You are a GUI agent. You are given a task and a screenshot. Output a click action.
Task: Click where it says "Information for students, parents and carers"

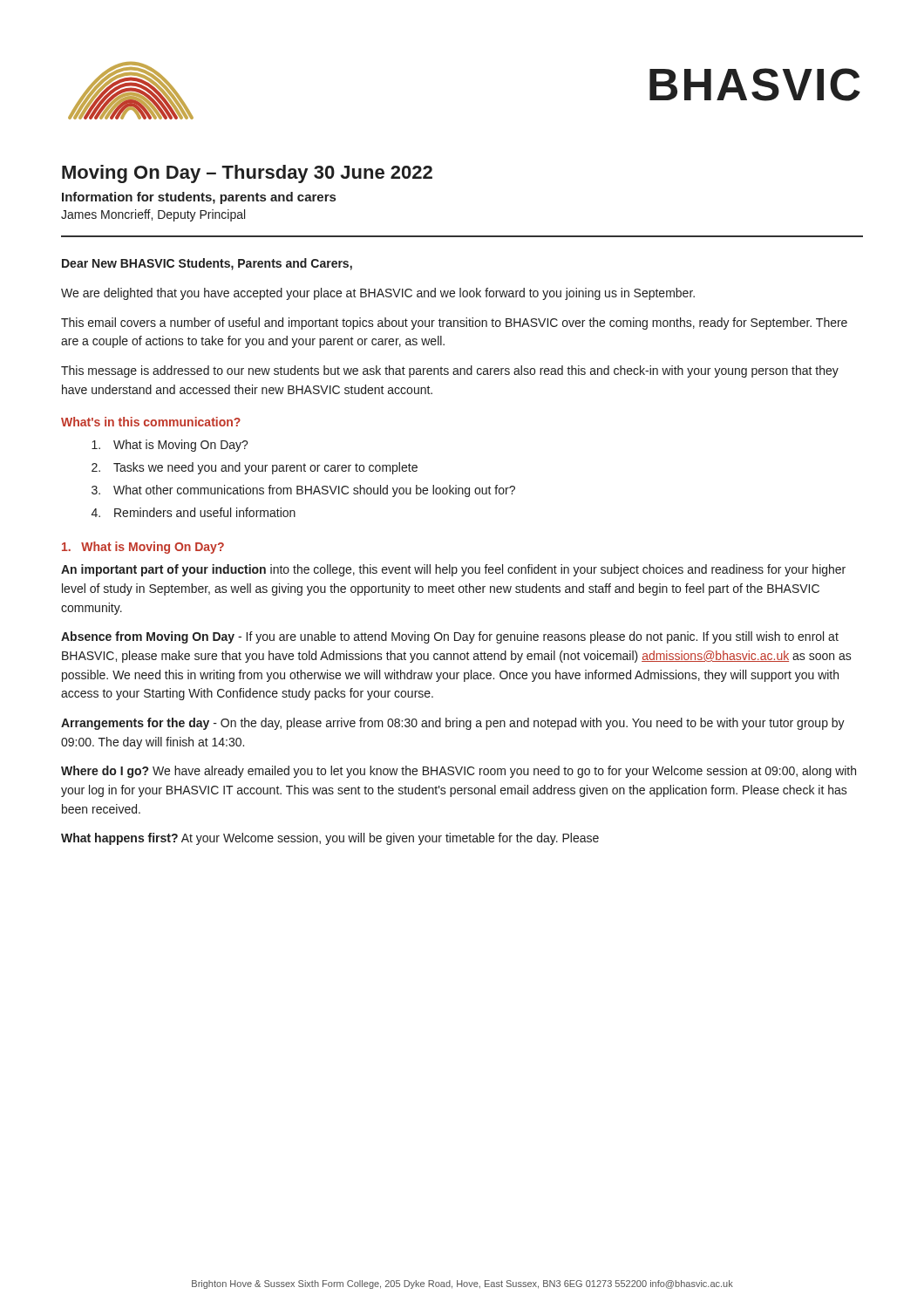(199, 197)
